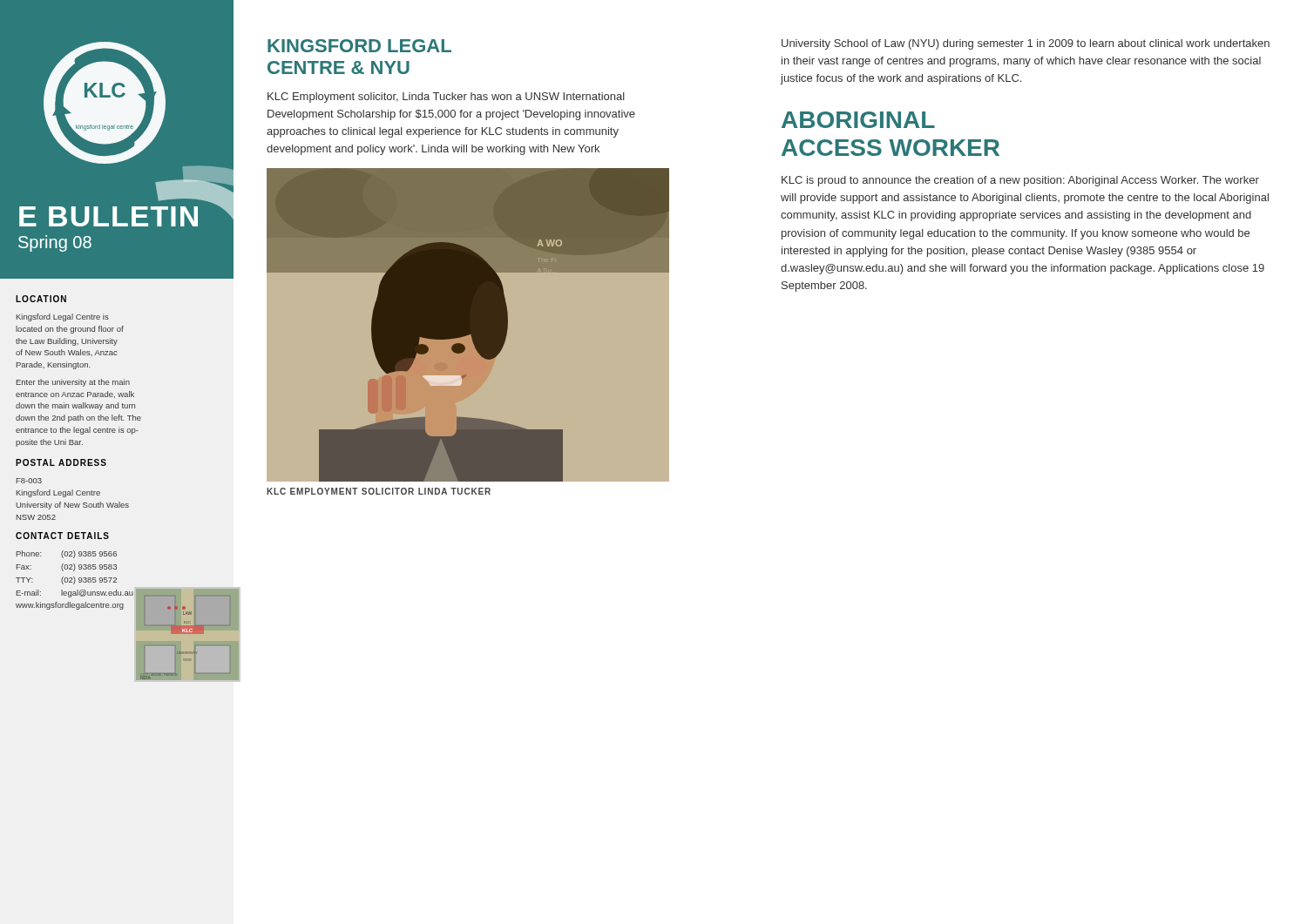The height and width of the screenshot is (924, 1307).
Task: Select the text starting "University School of Law (NYU) during"
Action: [1026, 61]
